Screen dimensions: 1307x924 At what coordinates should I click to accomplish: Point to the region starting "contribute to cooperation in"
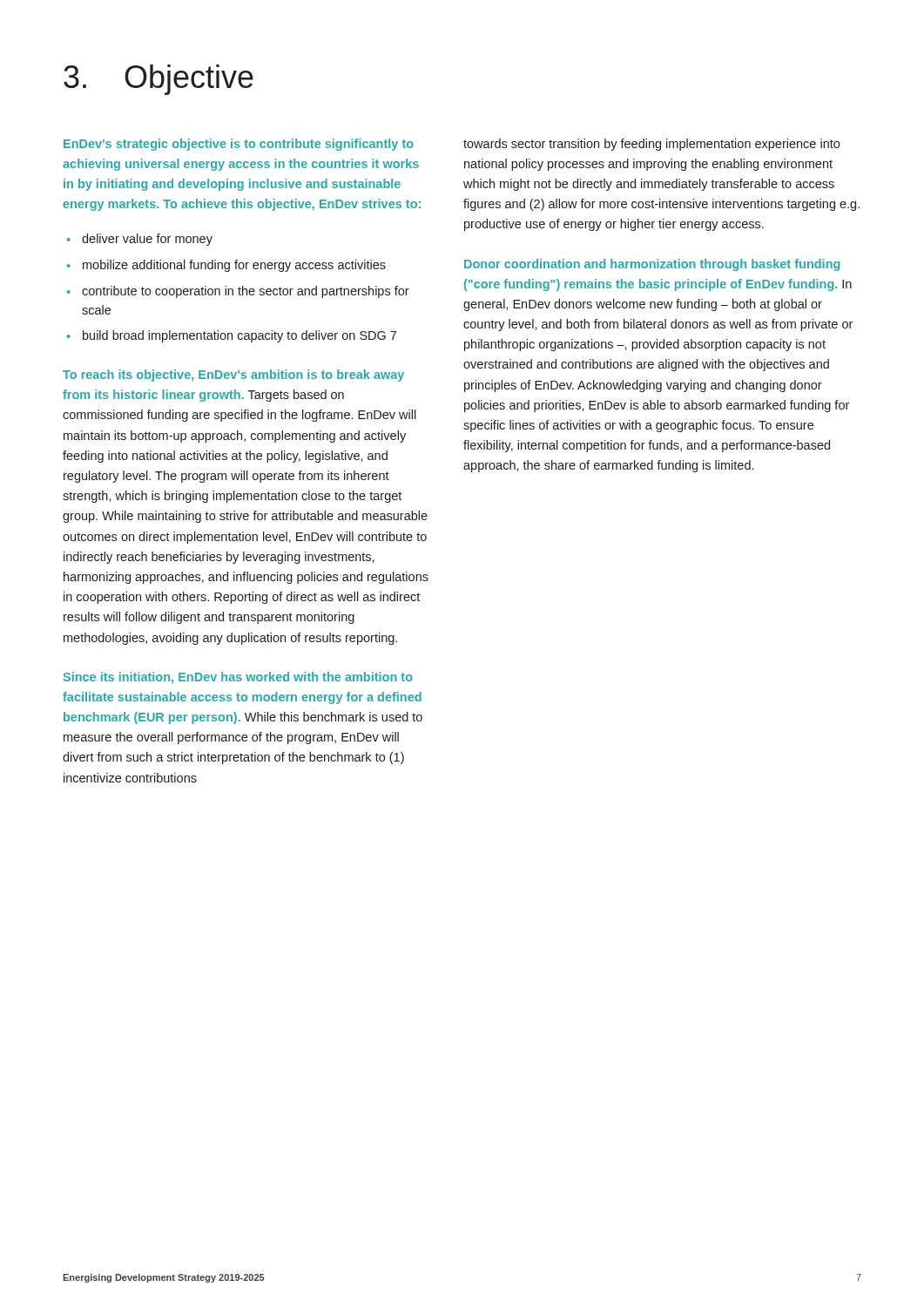[245, 300]
